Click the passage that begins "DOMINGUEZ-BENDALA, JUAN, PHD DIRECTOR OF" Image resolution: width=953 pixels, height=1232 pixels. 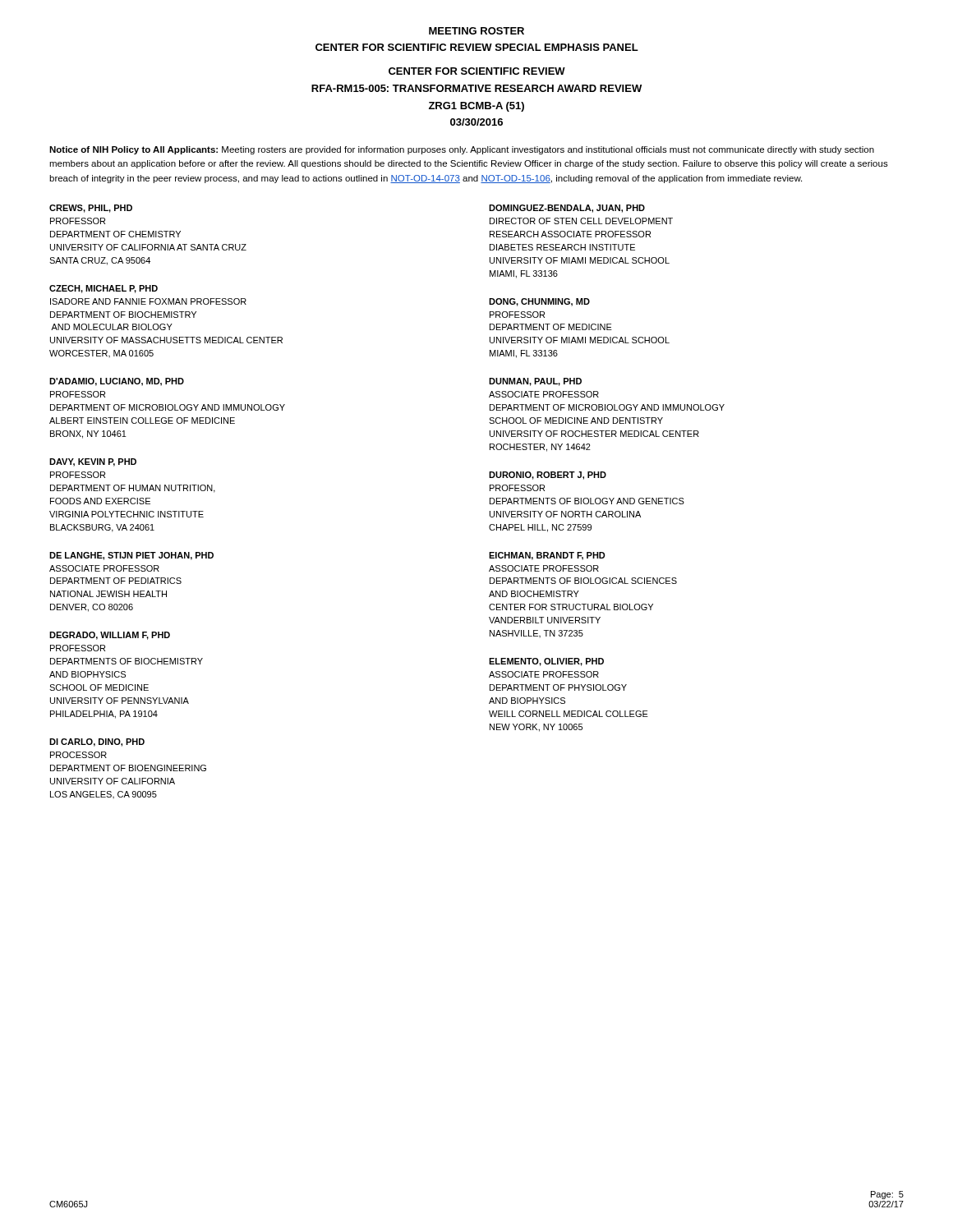567,209
